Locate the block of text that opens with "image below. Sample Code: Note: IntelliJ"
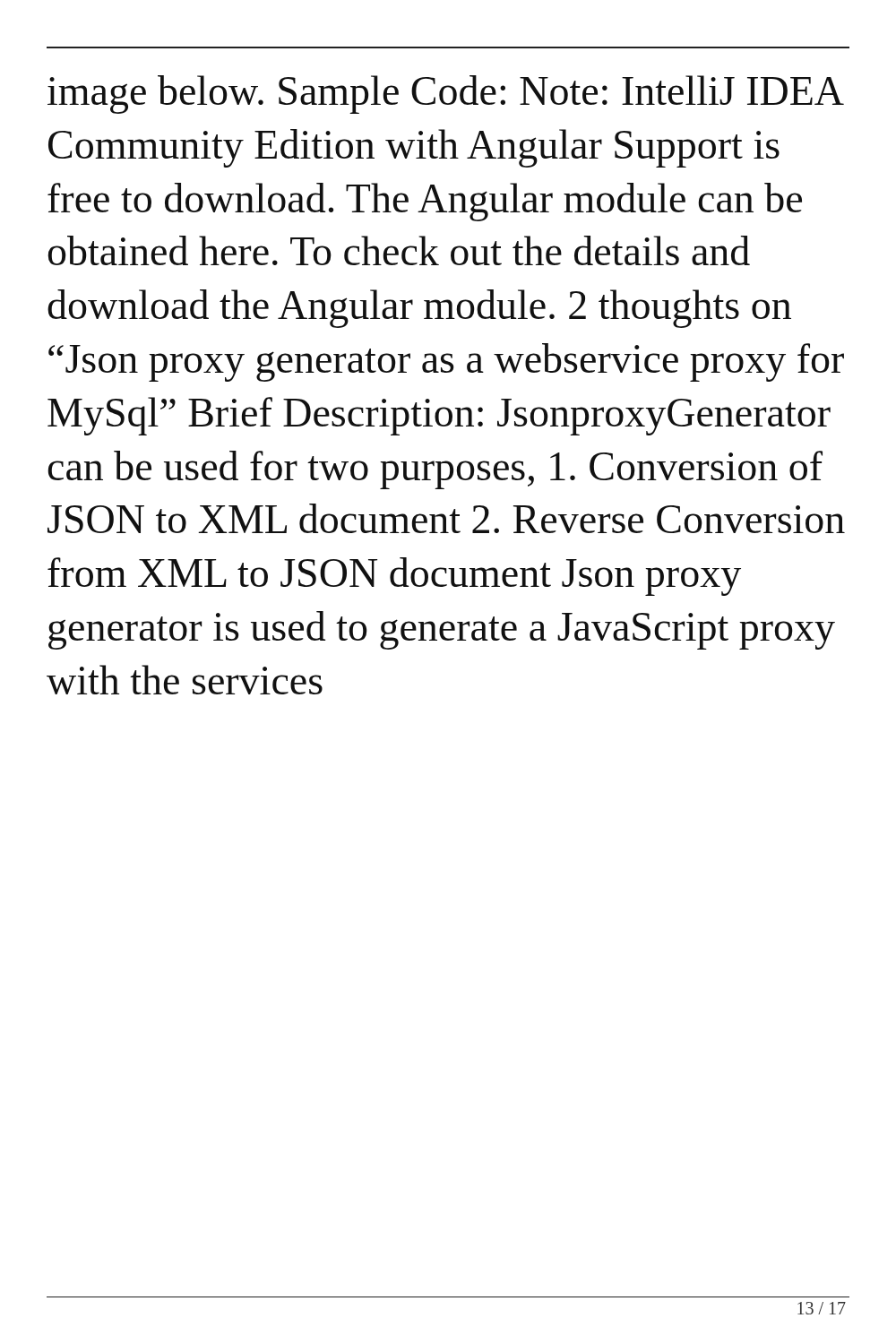This screenshot has width=896, height=1344. (446, 386)
